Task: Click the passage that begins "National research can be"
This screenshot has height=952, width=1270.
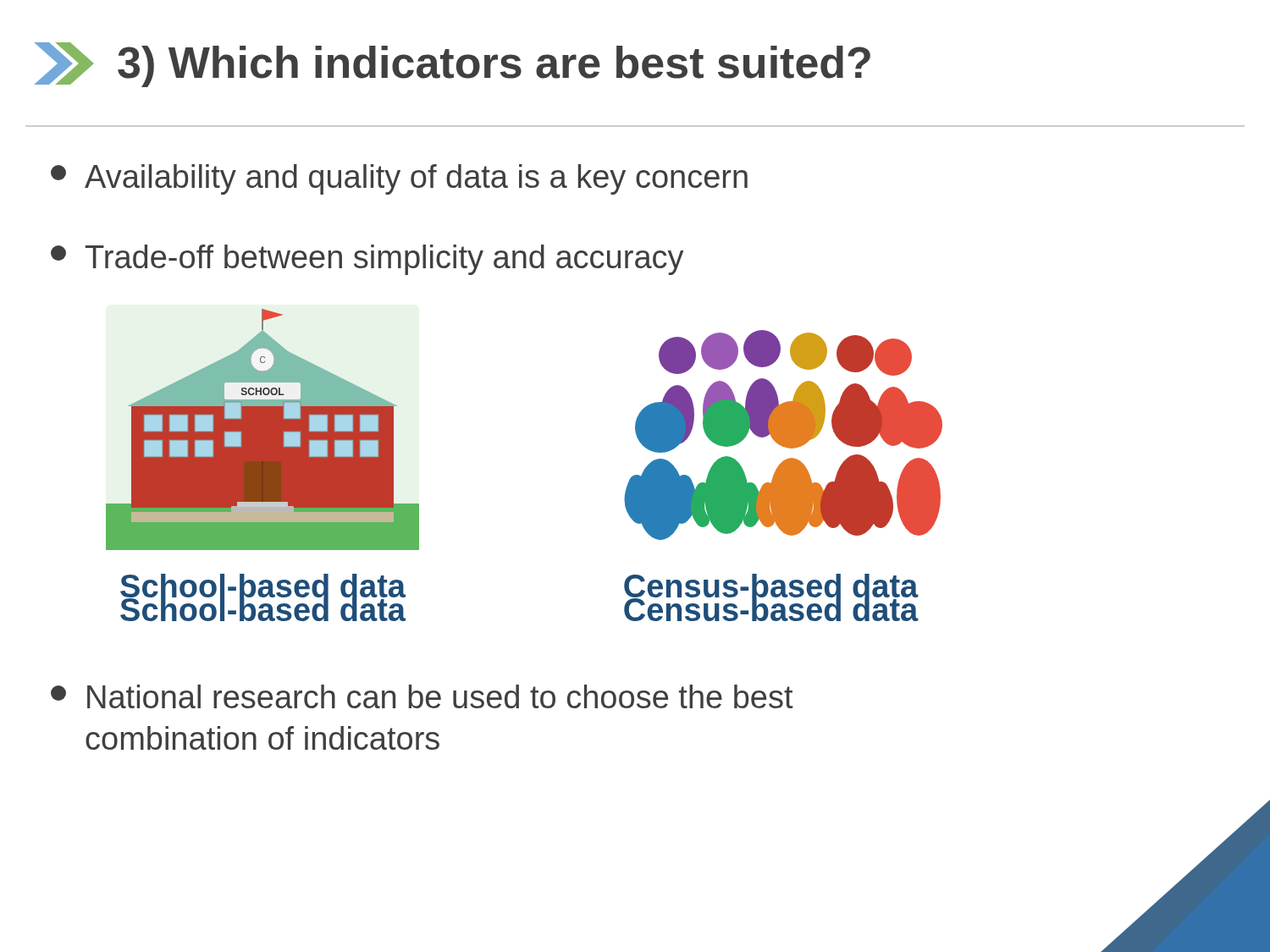Action: pos(422,719)
